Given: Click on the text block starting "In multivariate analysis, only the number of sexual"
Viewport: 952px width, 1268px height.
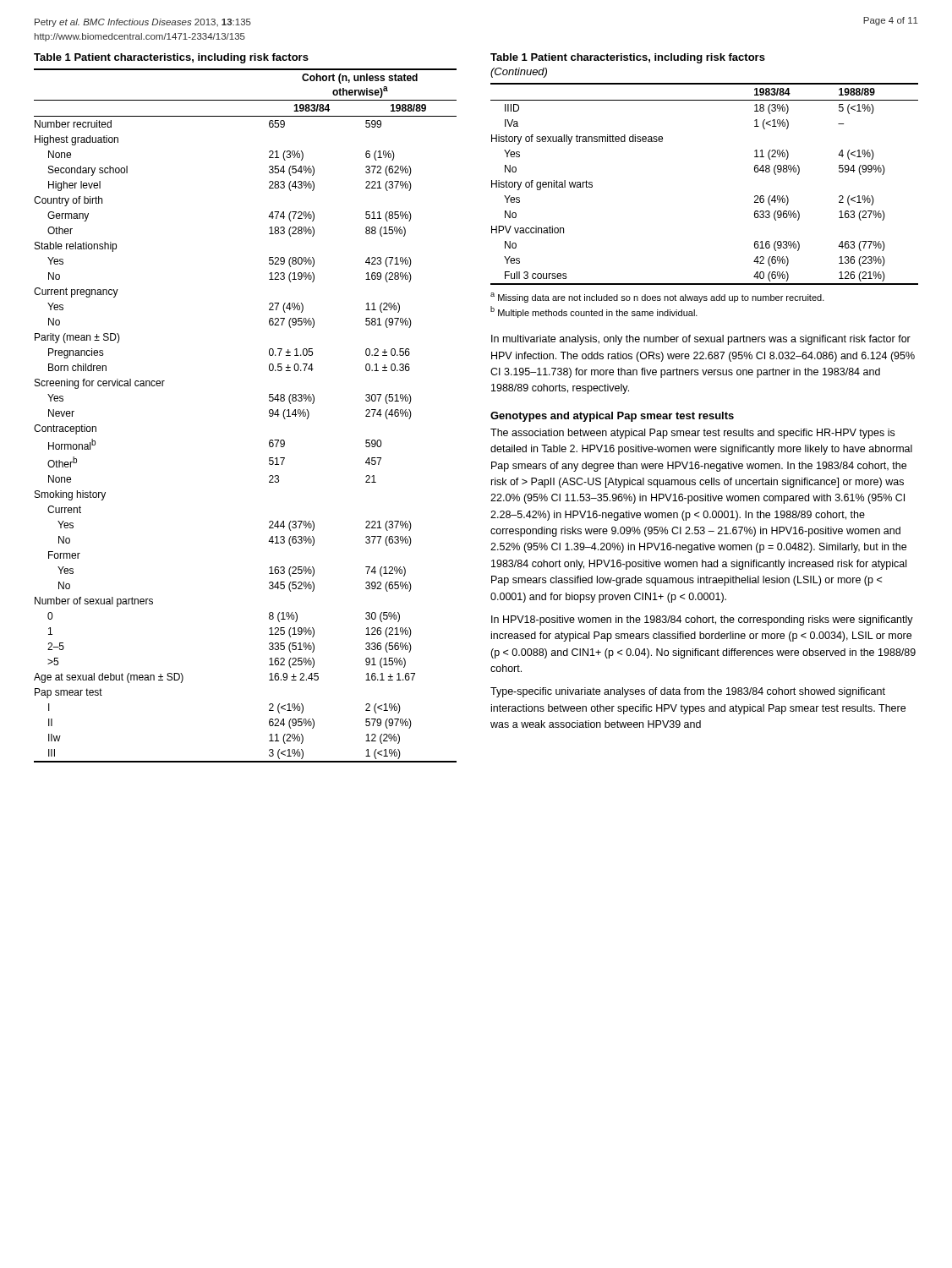Looking at the screenshot, I should [703, 364].
